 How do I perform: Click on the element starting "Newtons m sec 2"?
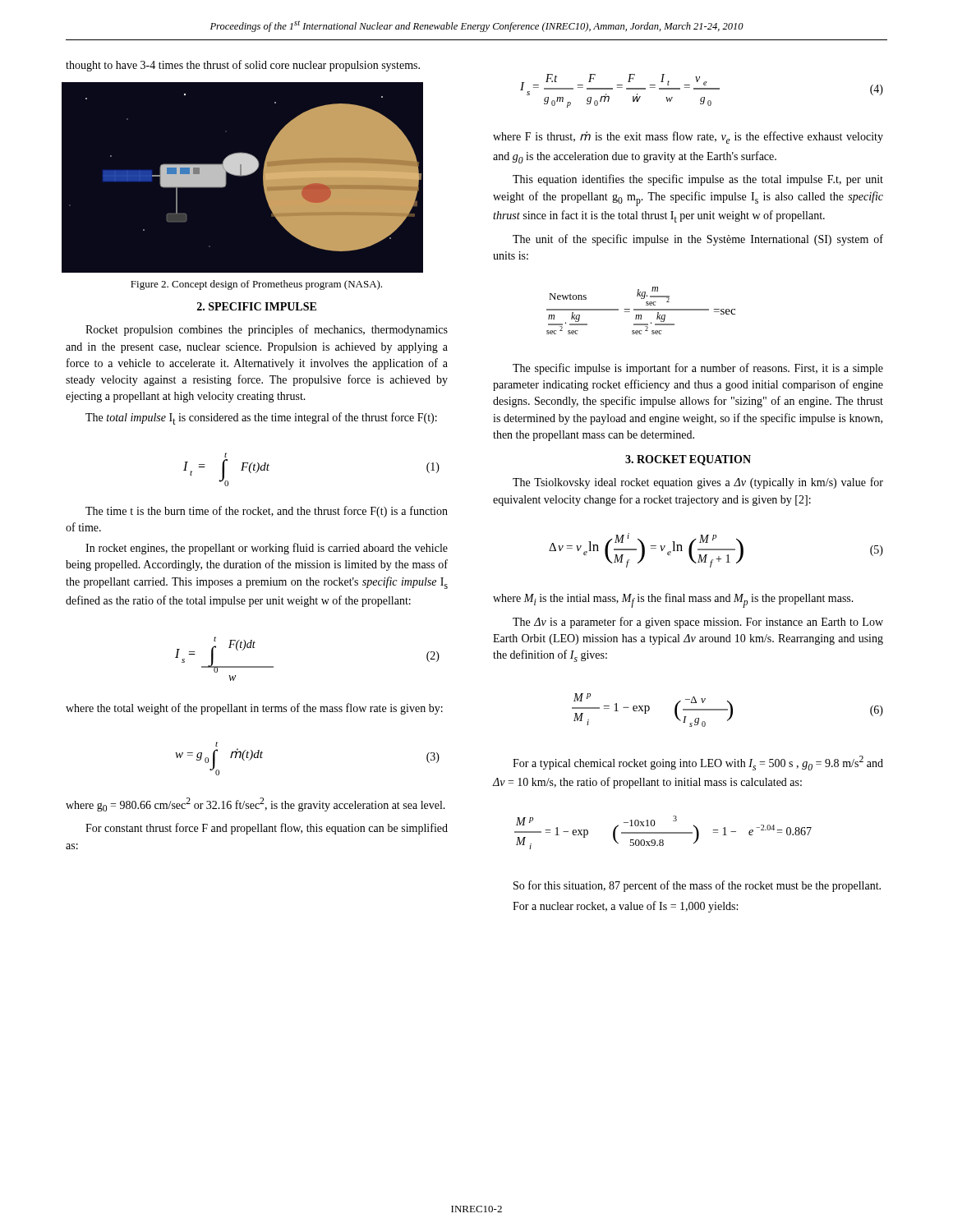688,311
